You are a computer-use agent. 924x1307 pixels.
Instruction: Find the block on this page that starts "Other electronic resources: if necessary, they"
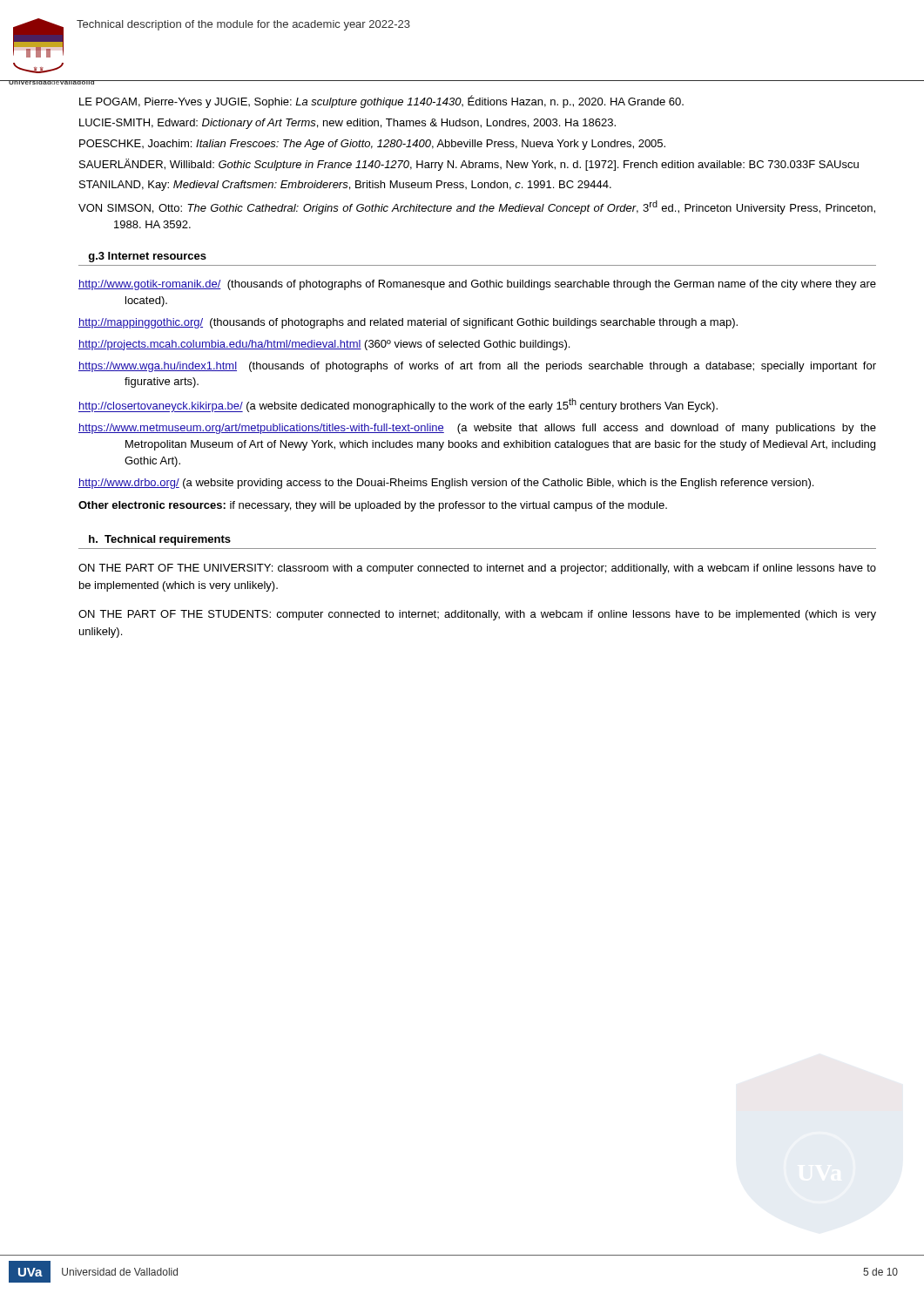point(373,505)
